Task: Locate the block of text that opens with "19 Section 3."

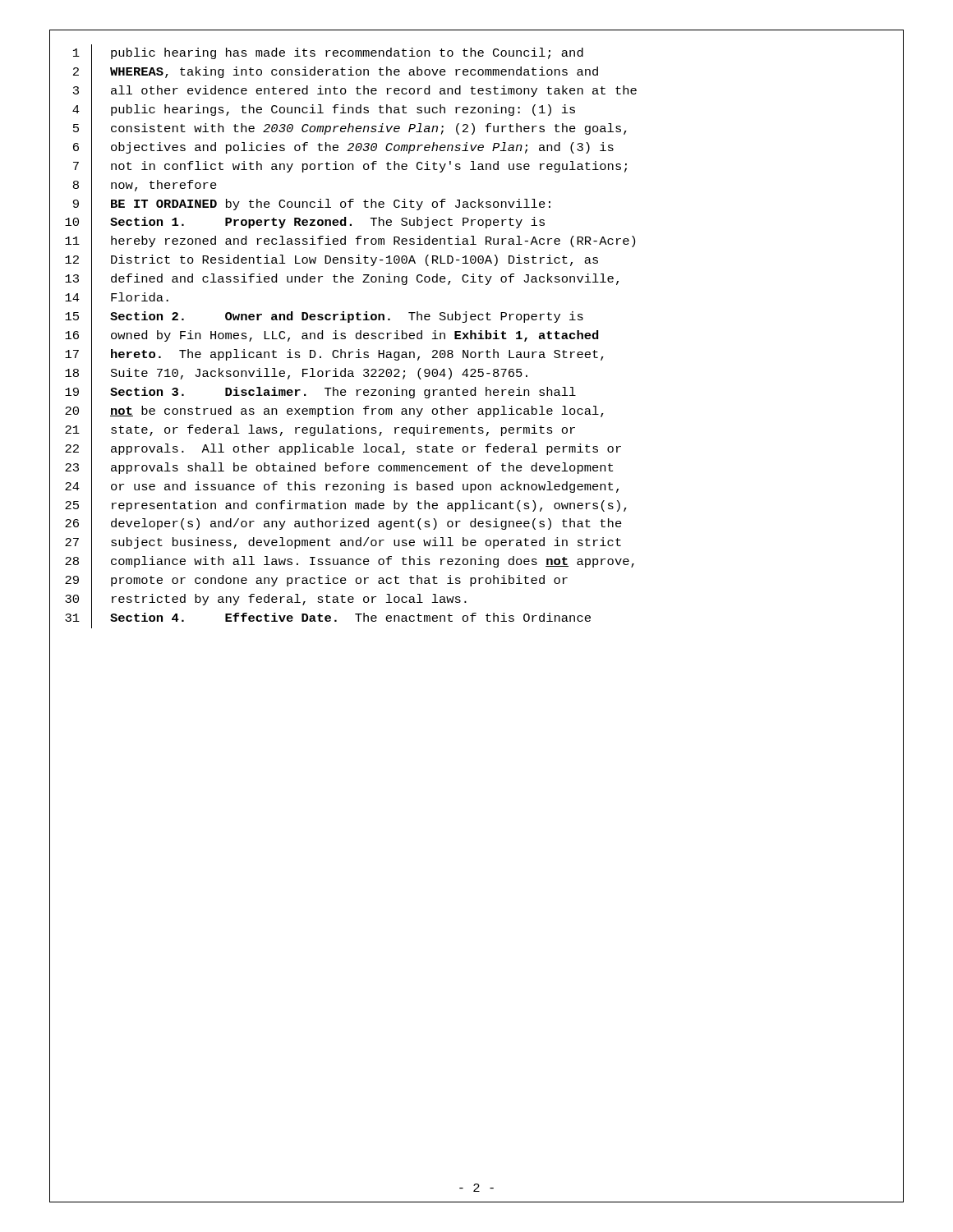Action: click(x=476, y=393)
